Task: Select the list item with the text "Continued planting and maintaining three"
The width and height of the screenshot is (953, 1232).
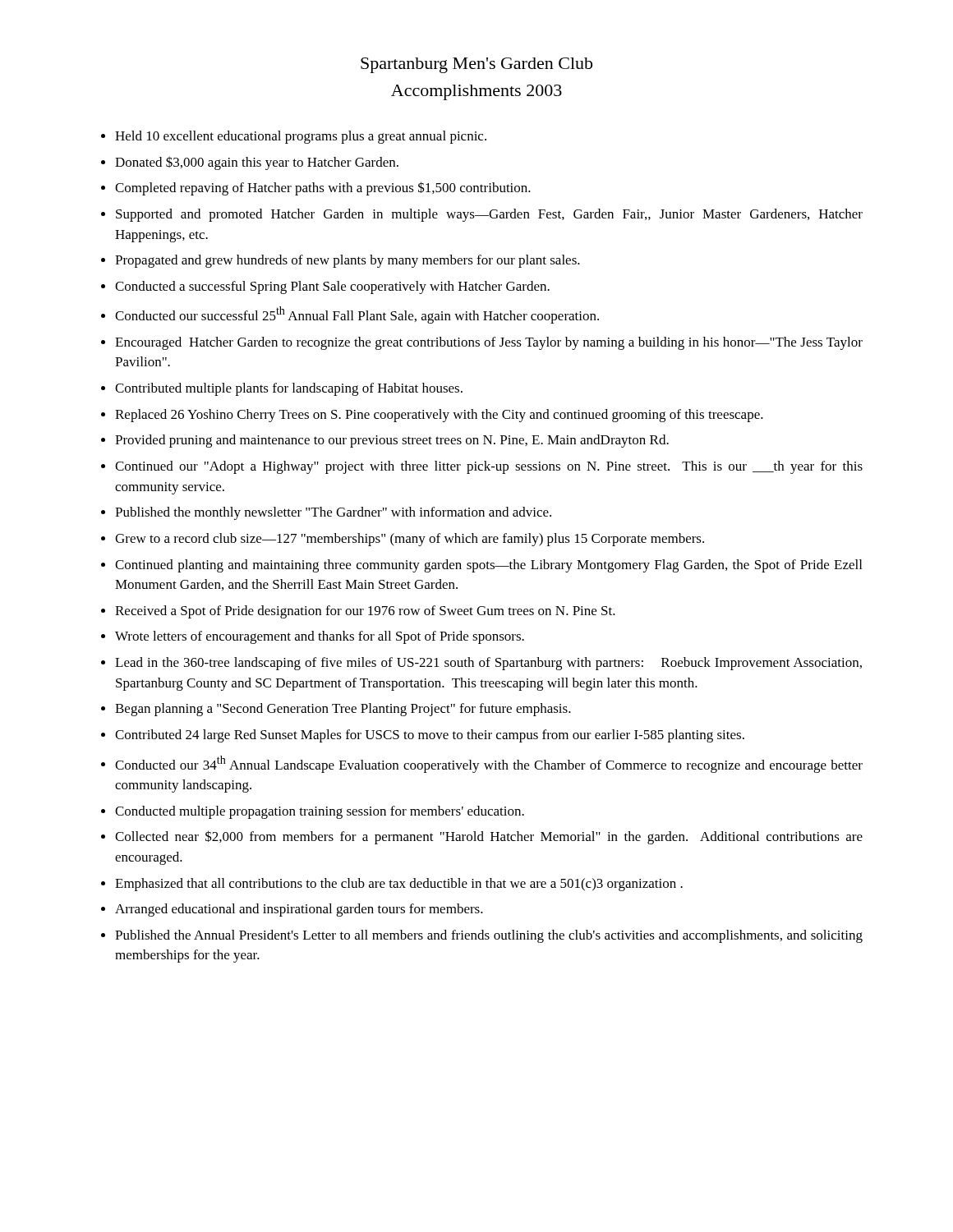Action: (x=489, y=574)
